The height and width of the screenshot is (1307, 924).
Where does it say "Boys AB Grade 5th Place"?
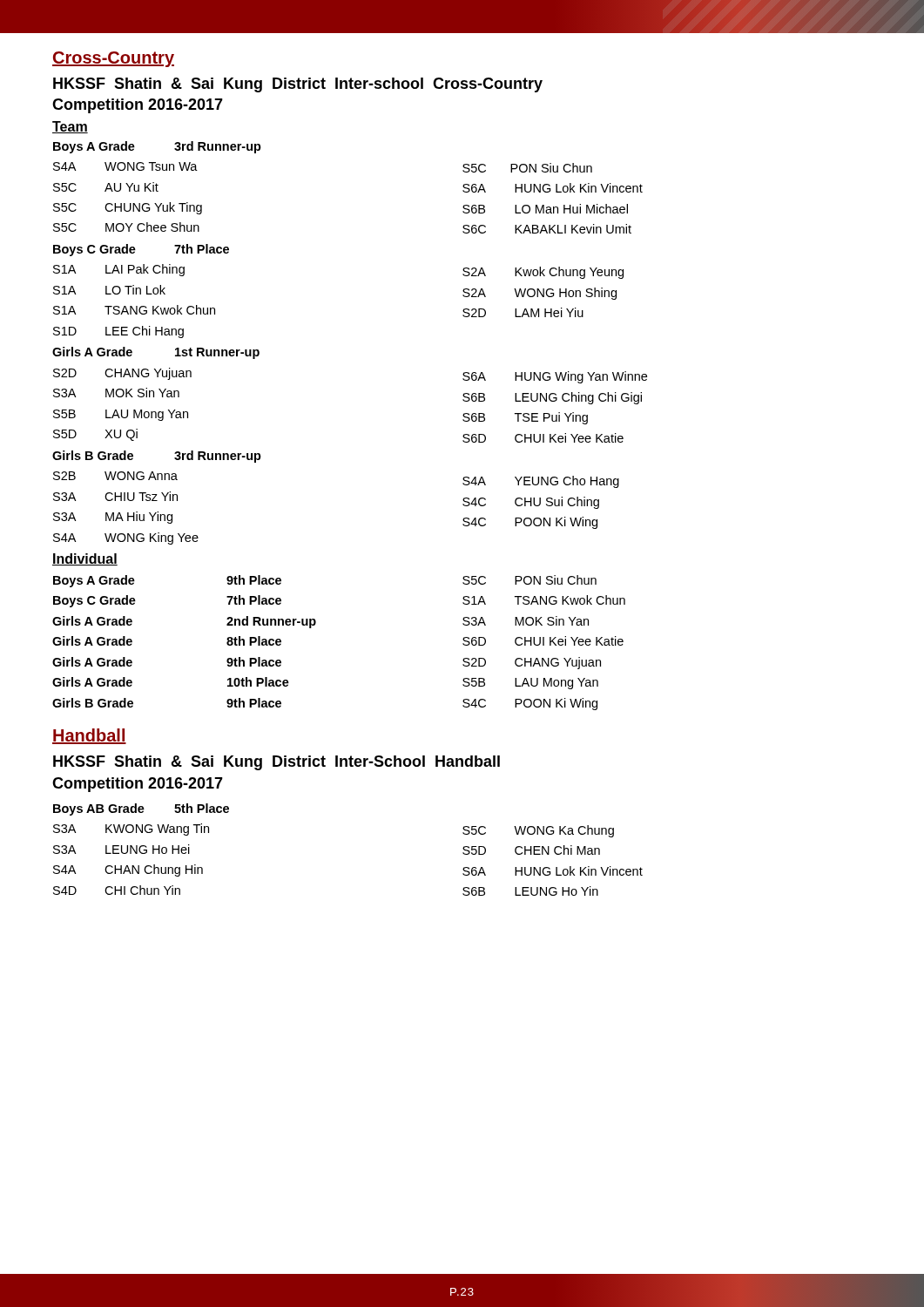coord(141,809)
